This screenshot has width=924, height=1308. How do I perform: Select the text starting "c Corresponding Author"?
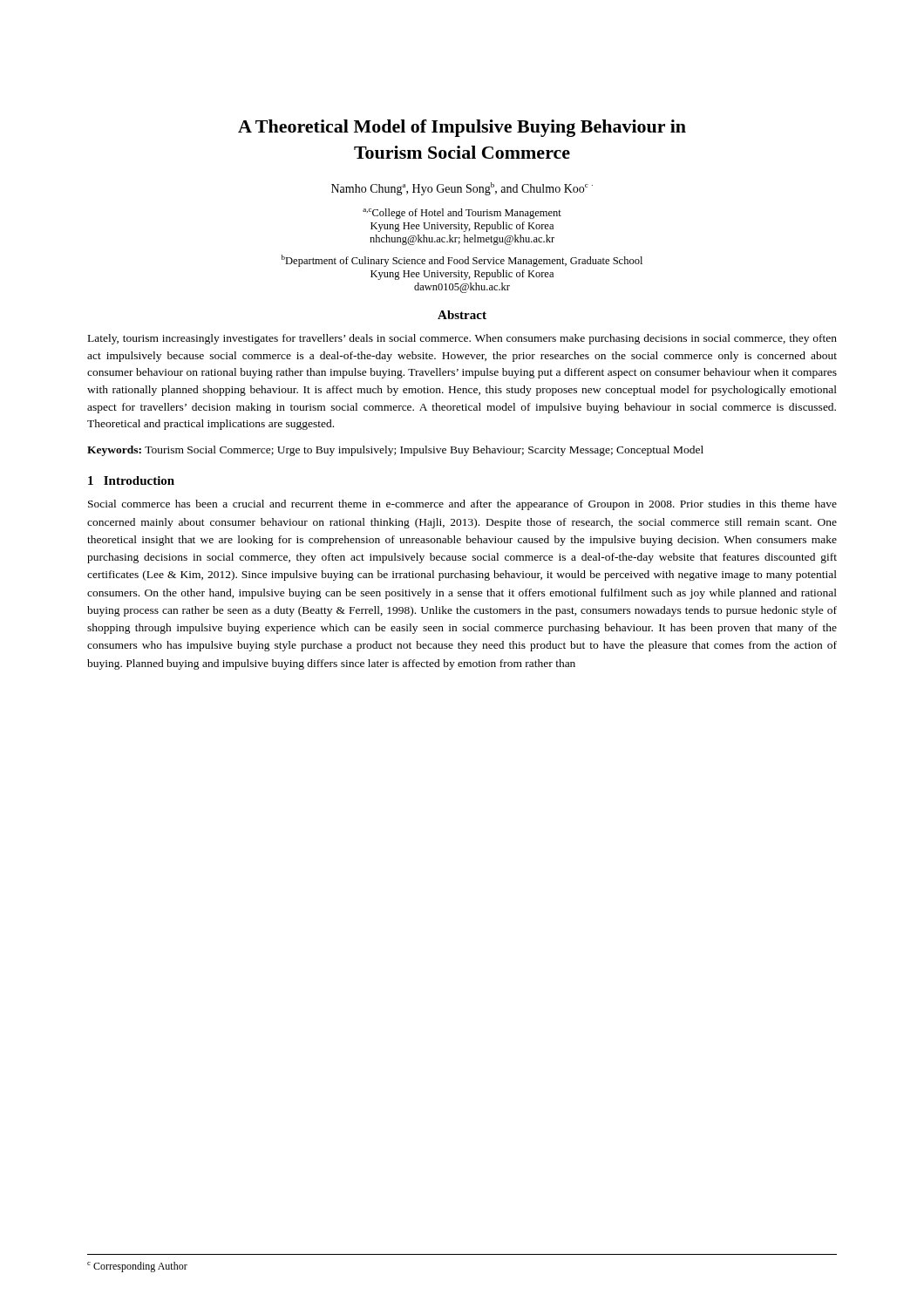[137, 1265]
